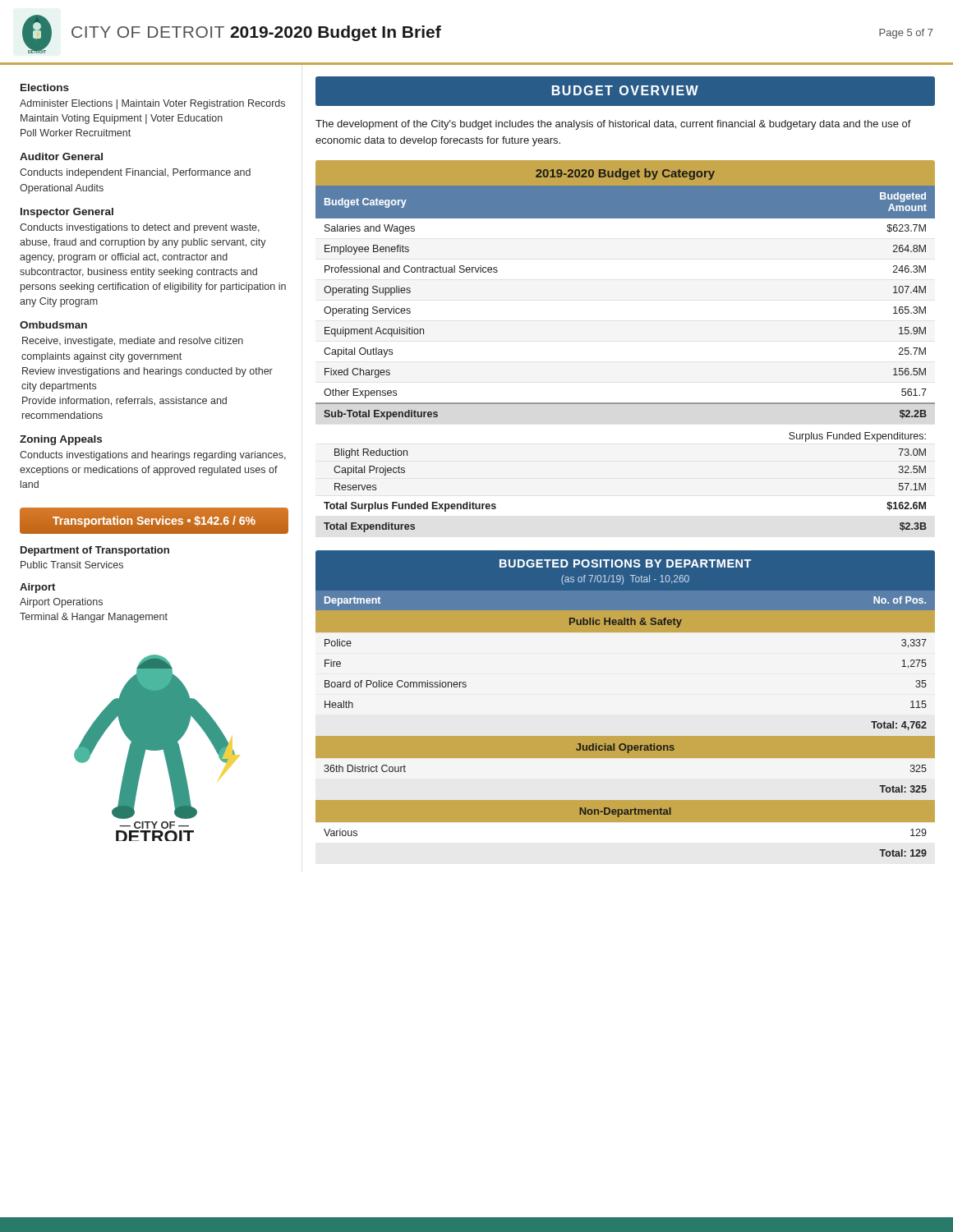Find the list item that says "Review investigations and hearings conducted by"

click(x=147, y=378)
